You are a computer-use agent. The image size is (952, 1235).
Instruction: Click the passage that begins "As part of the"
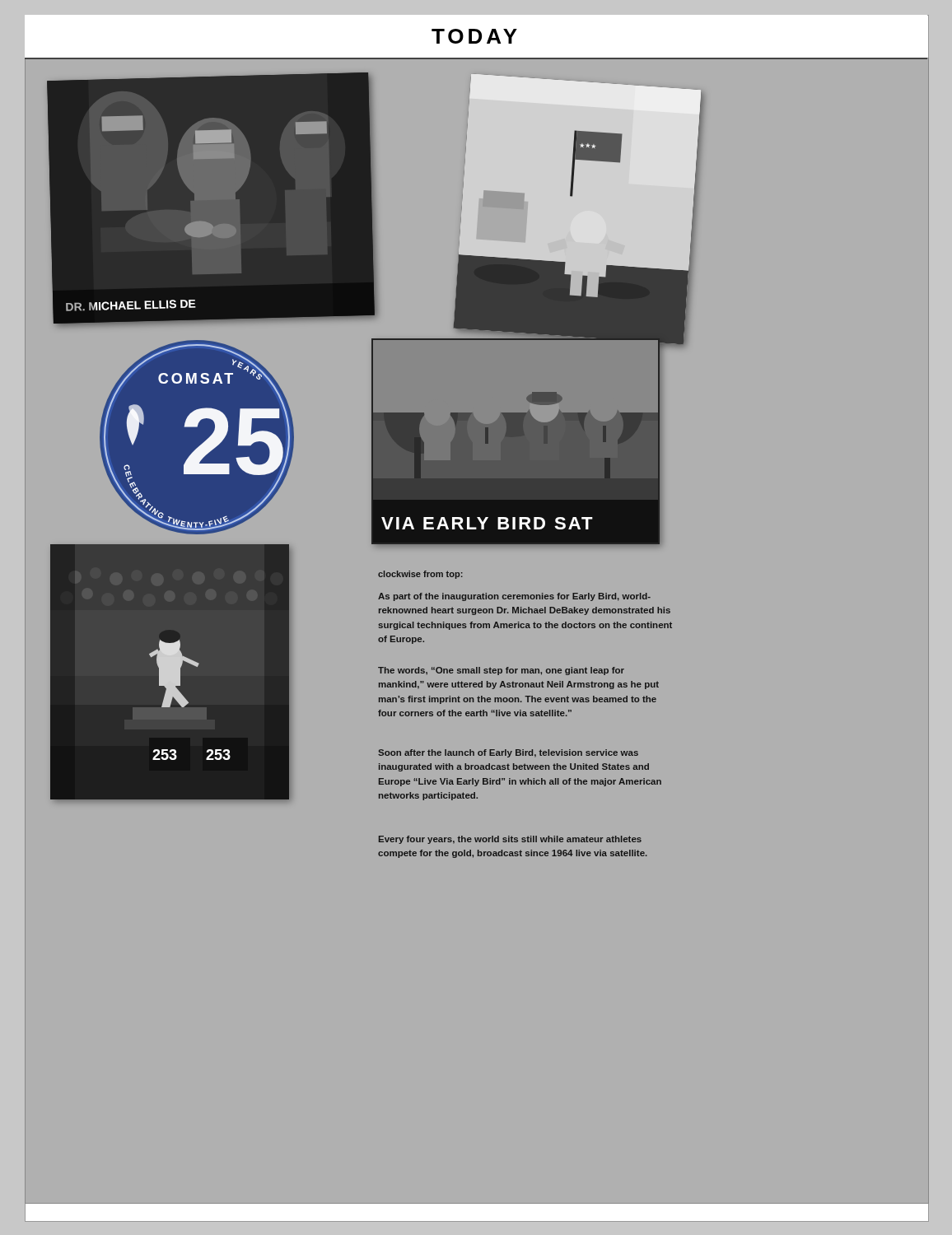coord(525,618)
